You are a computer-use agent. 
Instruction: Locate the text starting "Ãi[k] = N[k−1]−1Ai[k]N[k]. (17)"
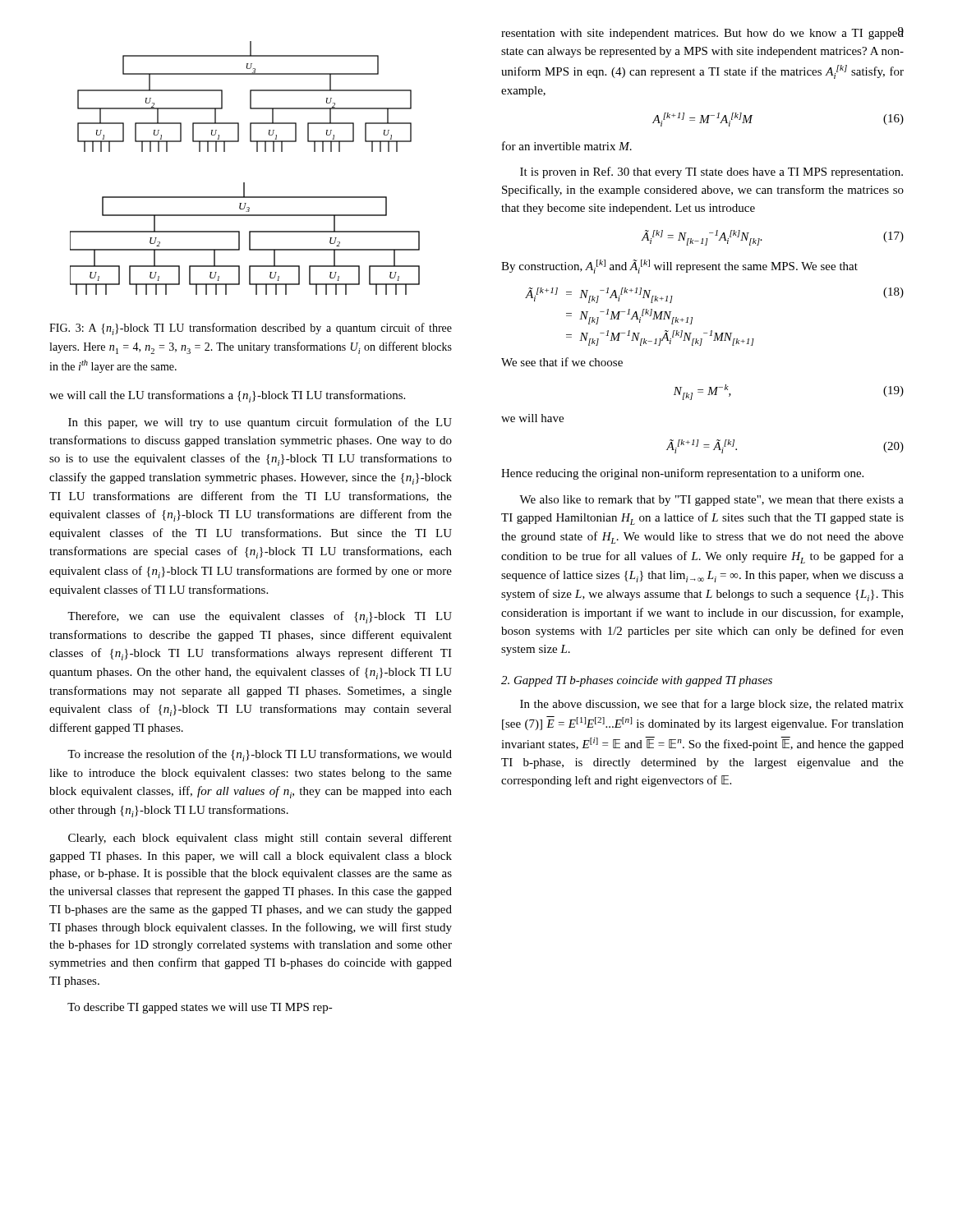pos(706,239)
